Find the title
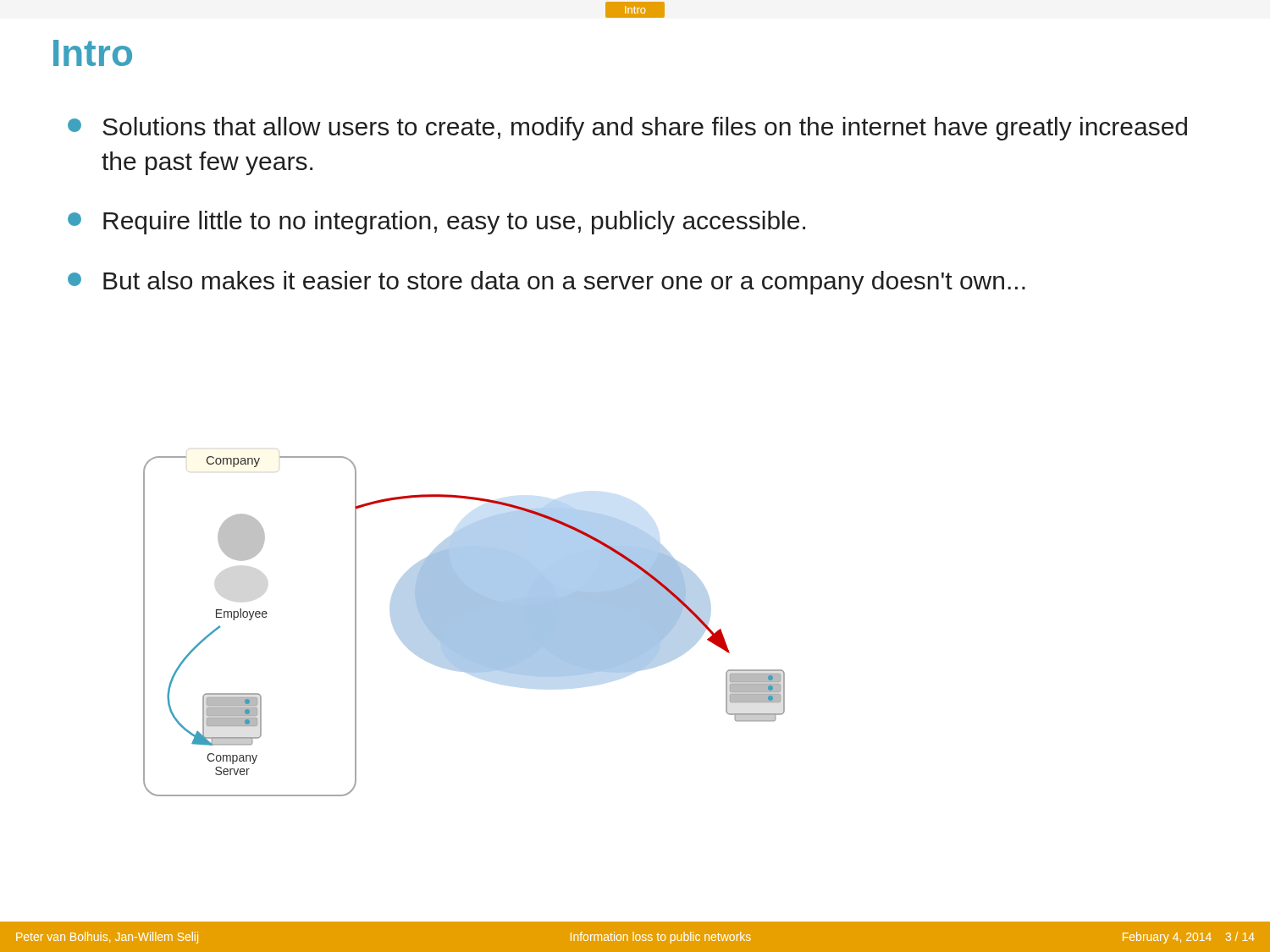Viewport: 1270px width, 952px height. (x=92, y=53)
